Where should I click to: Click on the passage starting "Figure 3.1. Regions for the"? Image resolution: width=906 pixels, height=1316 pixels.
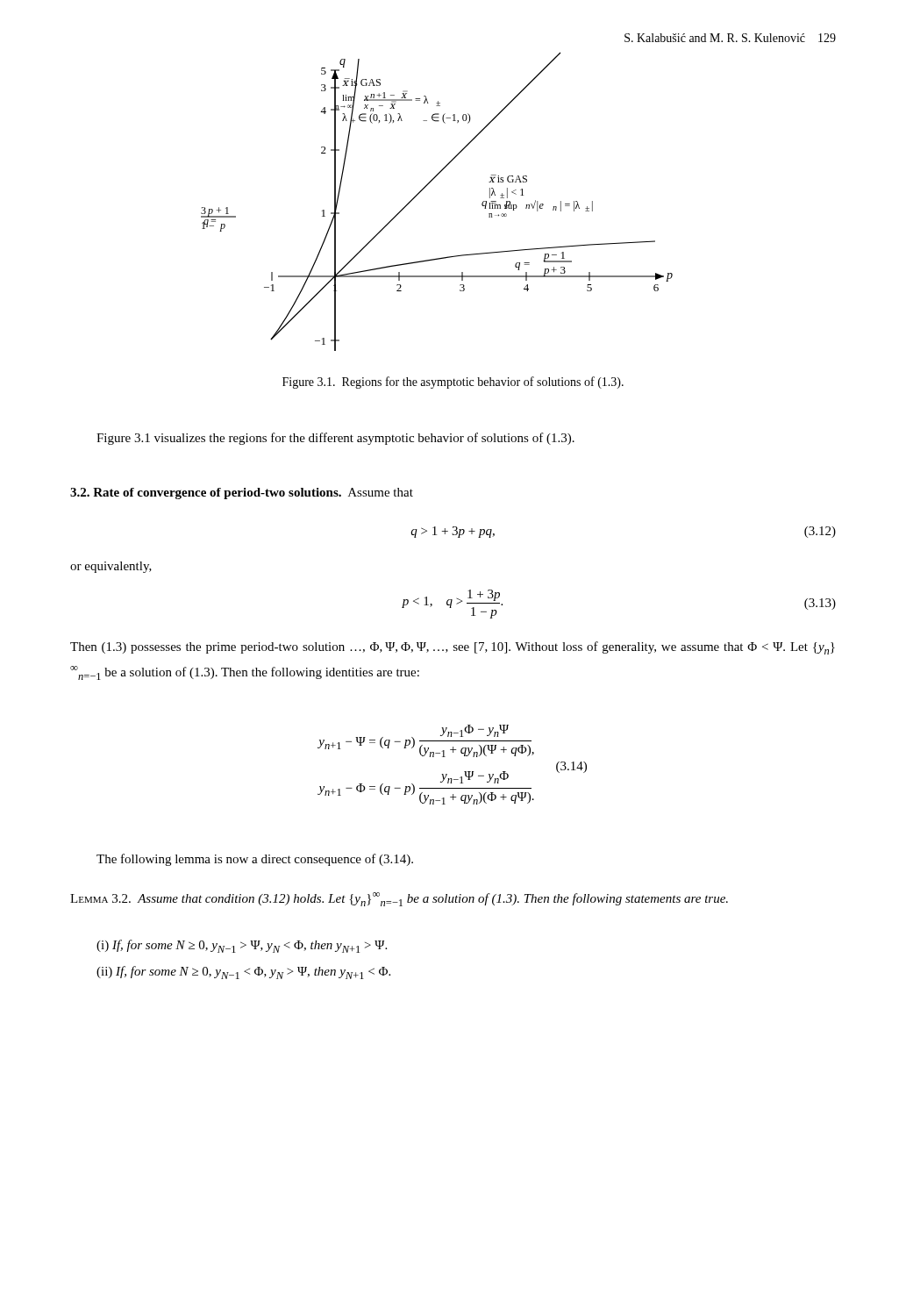[x=453, y=382]
